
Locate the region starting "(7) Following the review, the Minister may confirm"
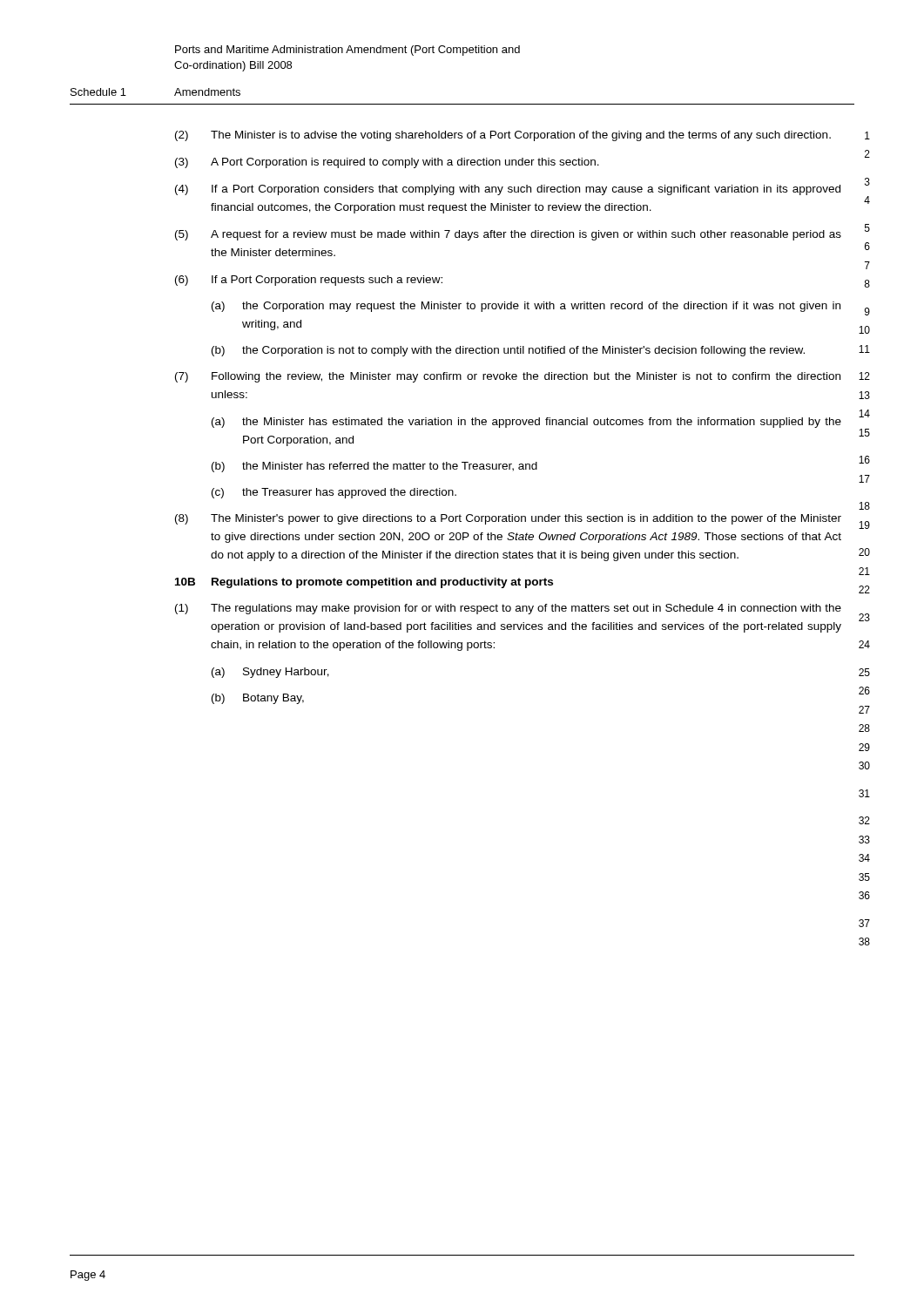508,386
